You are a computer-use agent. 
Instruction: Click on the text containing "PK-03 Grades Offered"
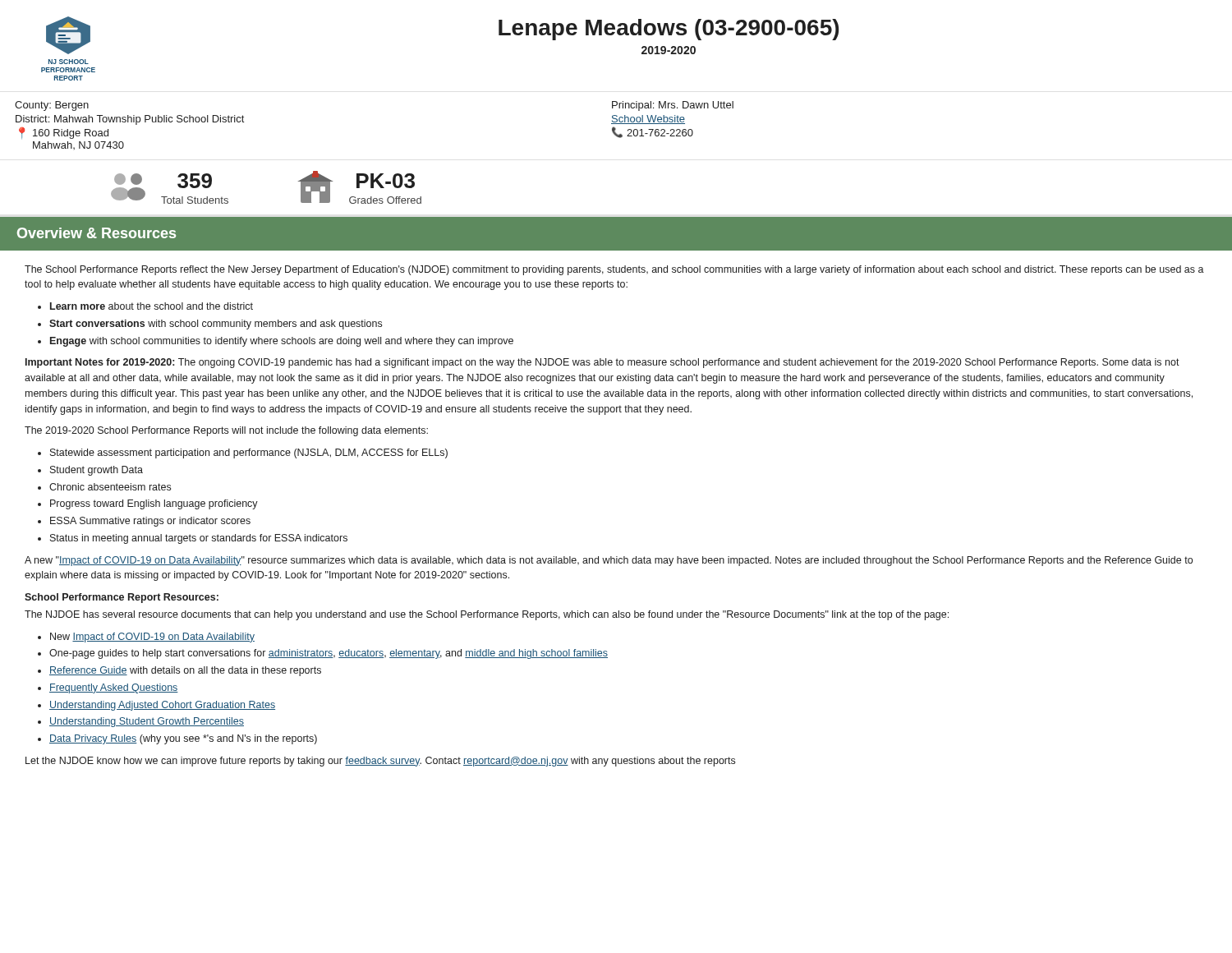coord(358,187)
